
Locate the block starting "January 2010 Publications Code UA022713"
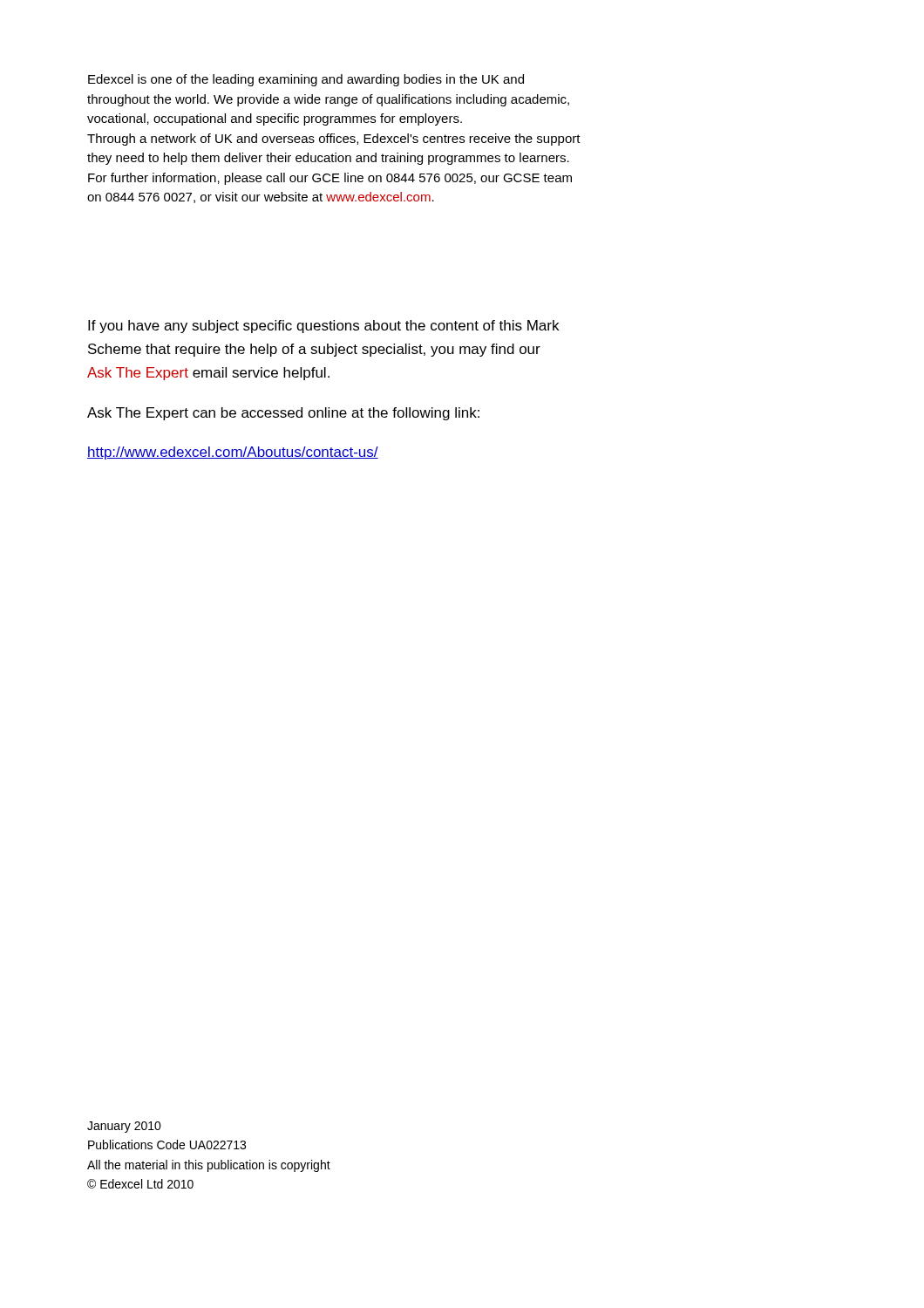click(x=124, y=1127)
